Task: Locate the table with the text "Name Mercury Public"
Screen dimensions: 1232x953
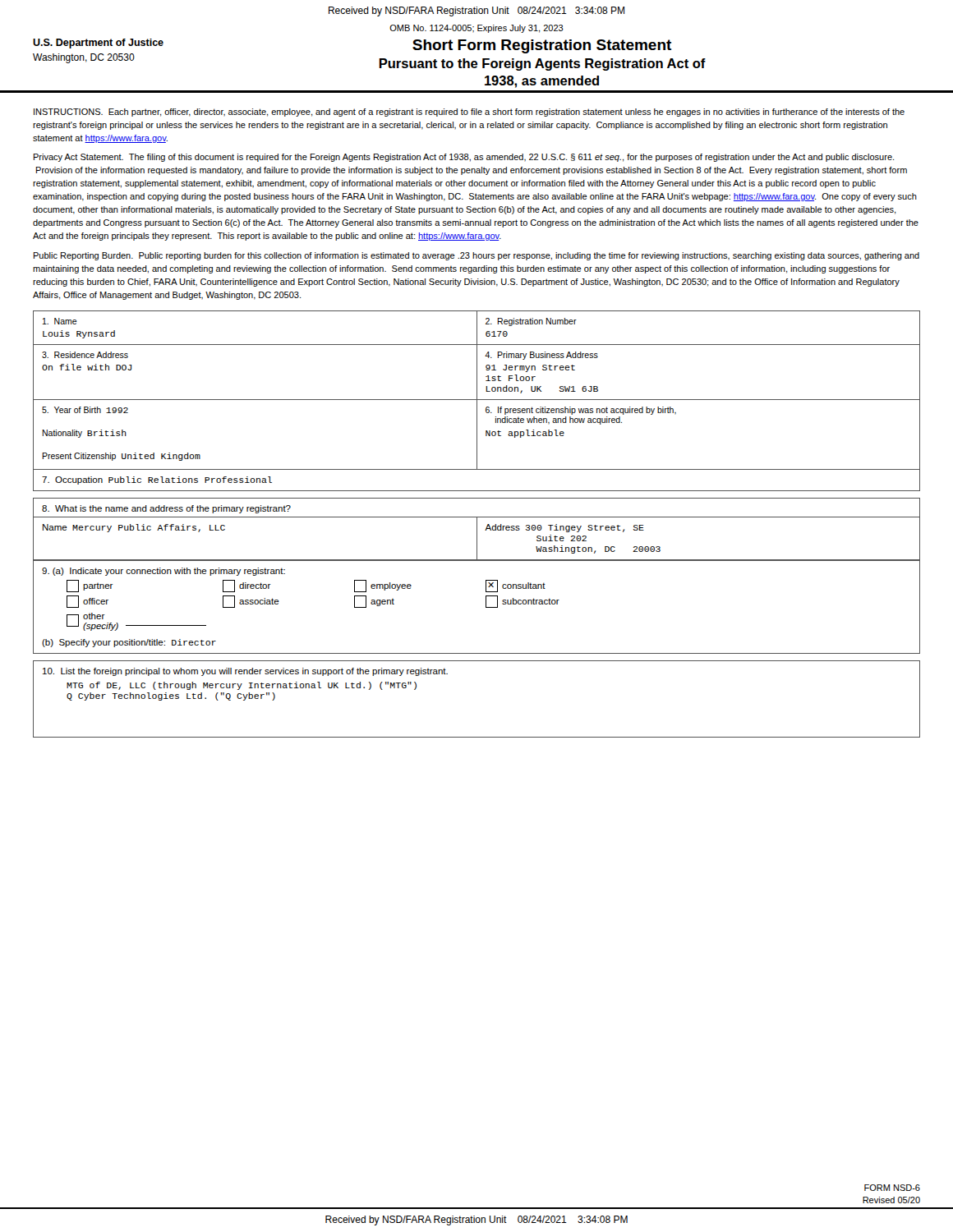Action: tap(476, 529)
